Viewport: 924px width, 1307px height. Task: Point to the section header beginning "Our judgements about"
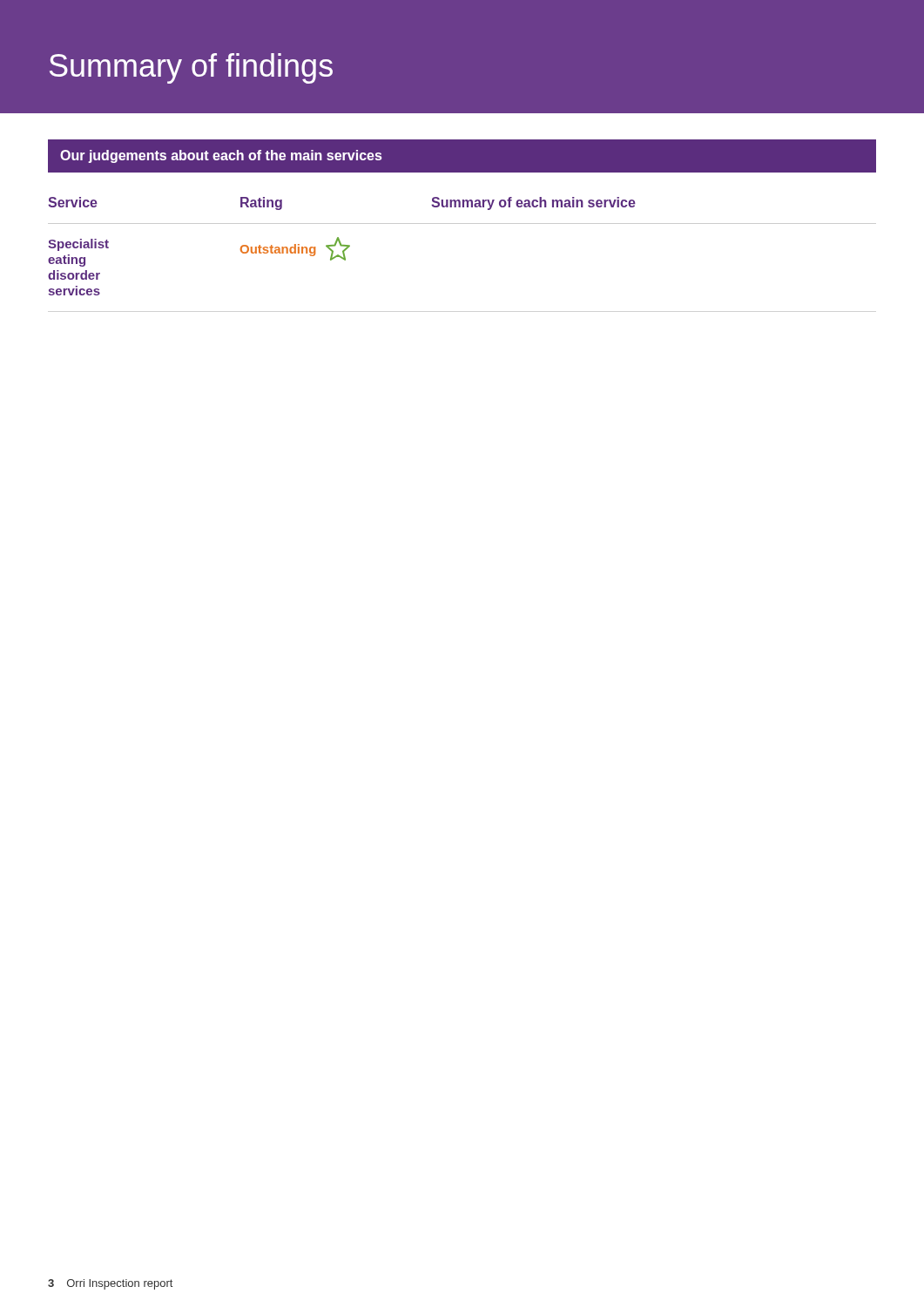pos(221,156)
